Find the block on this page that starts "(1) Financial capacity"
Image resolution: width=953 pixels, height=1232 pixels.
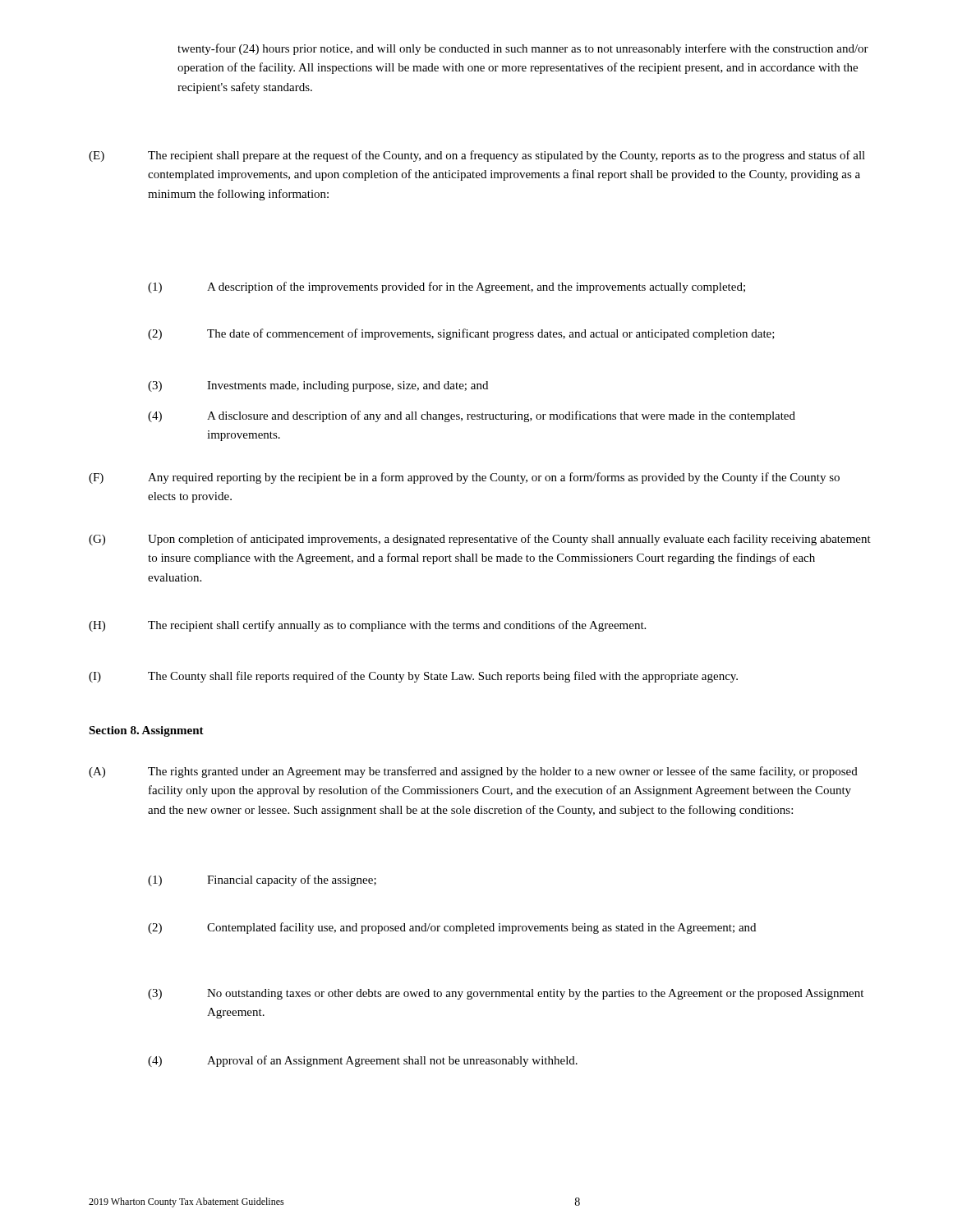pyautogui.click(x=262, y=880)
